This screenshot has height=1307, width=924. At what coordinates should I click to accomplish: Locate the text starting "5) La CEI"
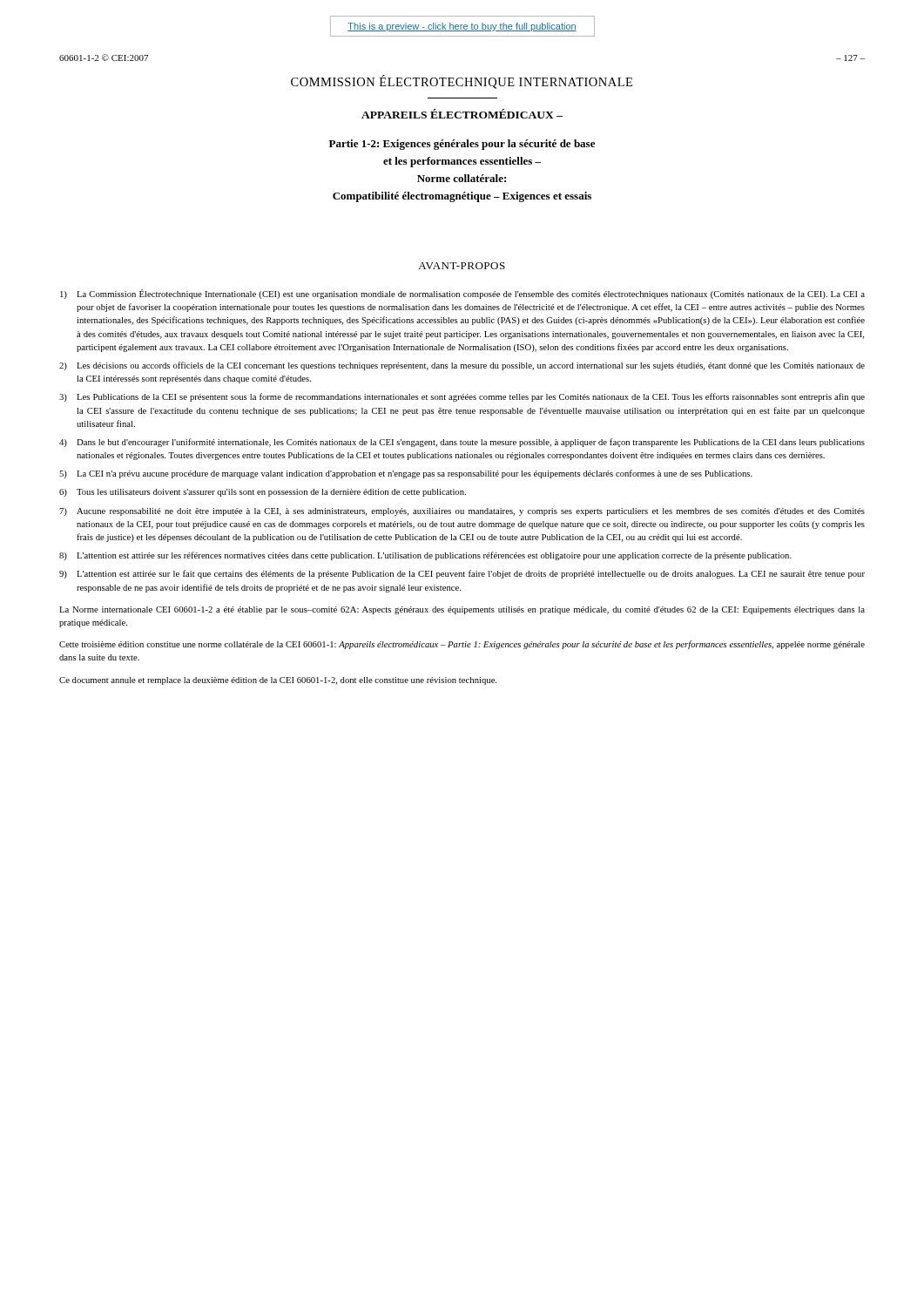click(x=462, y=474)
